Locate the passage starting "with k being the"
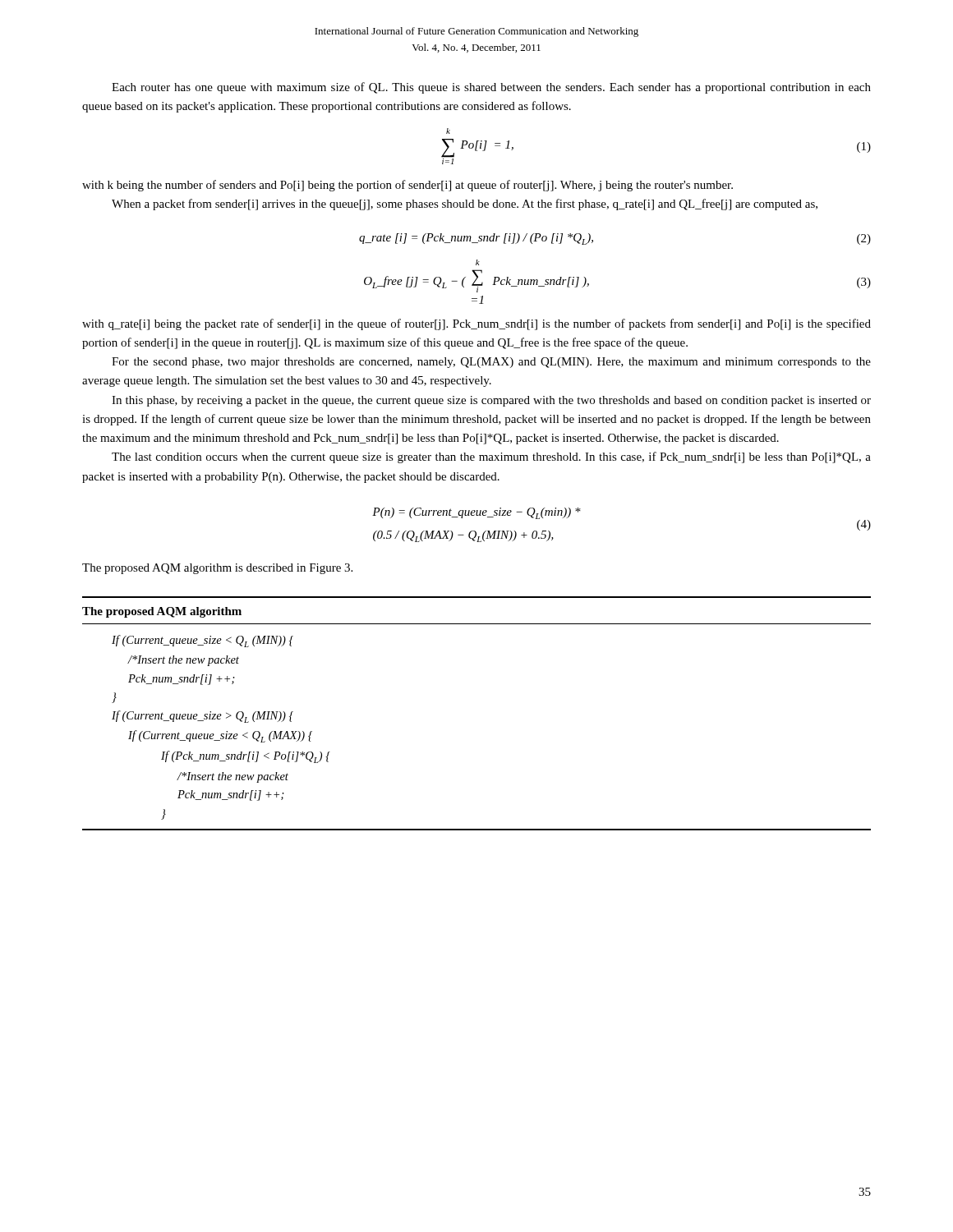Screen dimensions: 1232x953 tap(476, 194)
